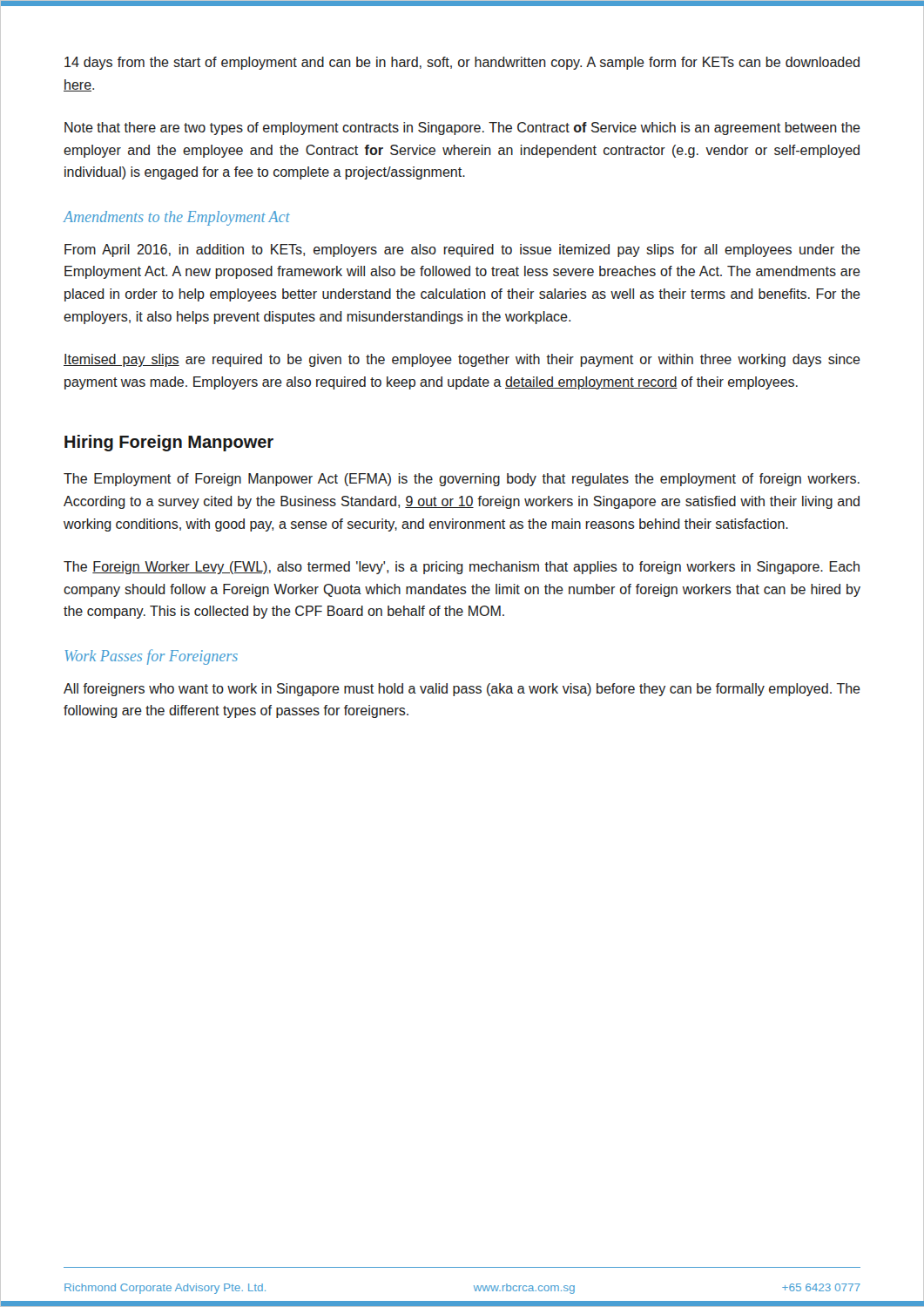The height and width of the screenshot is (1307, 924).
Task: Click on the element starting "Itemised pay slips are required to be"
Action: pyautogui.click(x=462, y=371)
